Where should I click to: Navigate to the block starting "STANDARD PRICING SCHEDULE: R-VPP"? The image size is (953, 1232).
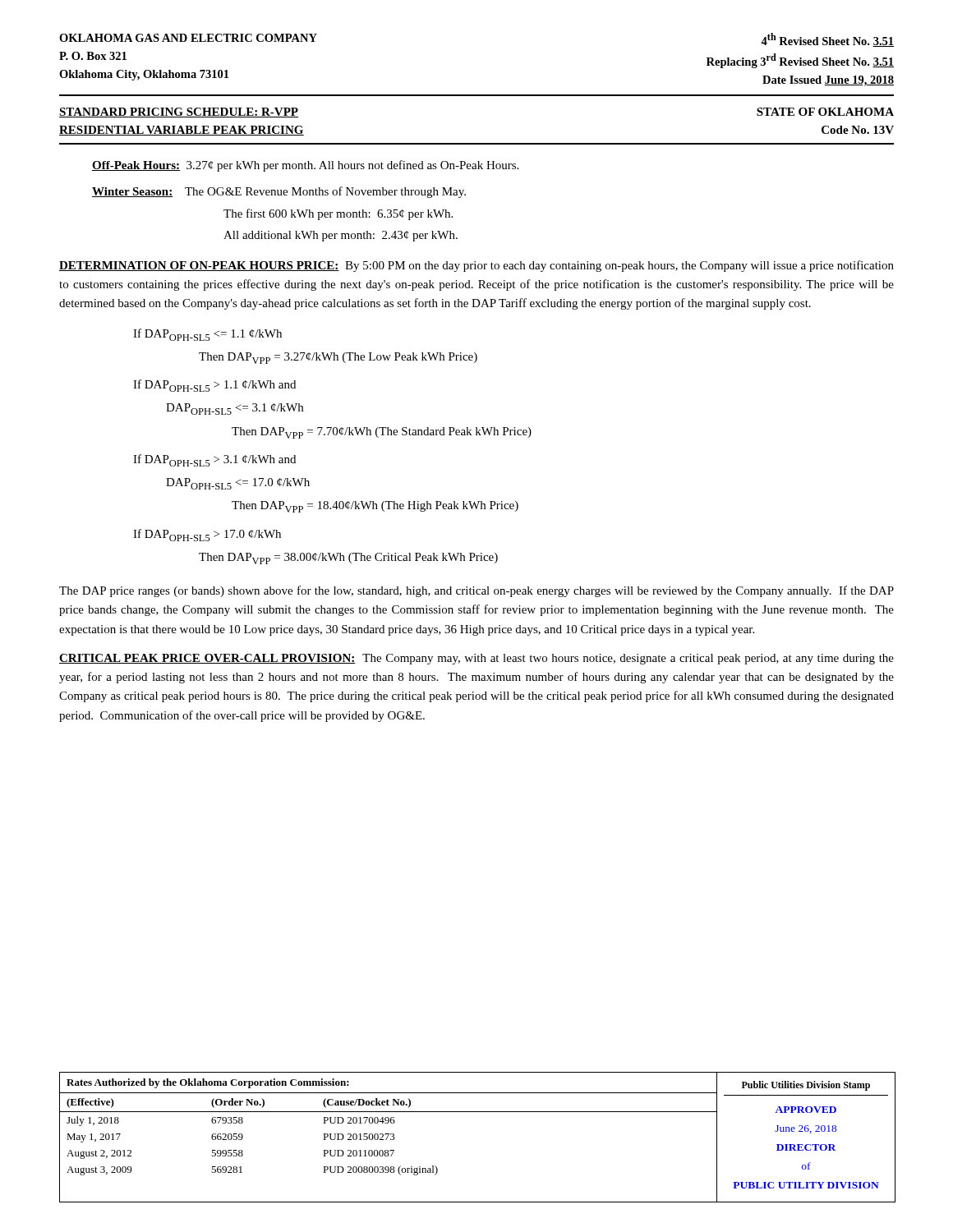click(180, 112)
